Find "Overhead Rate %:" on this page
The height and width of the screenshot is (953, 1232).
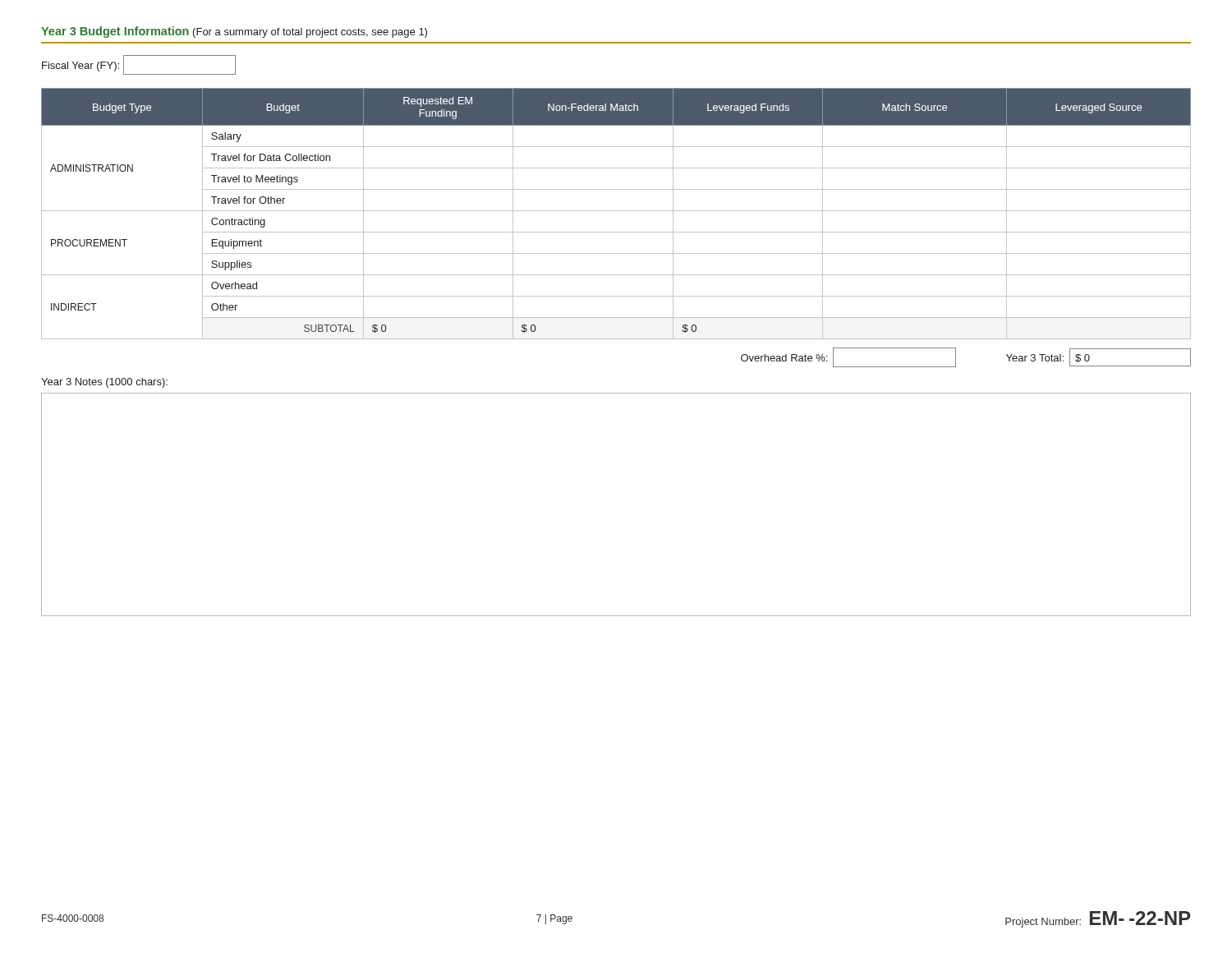(848, 357)
